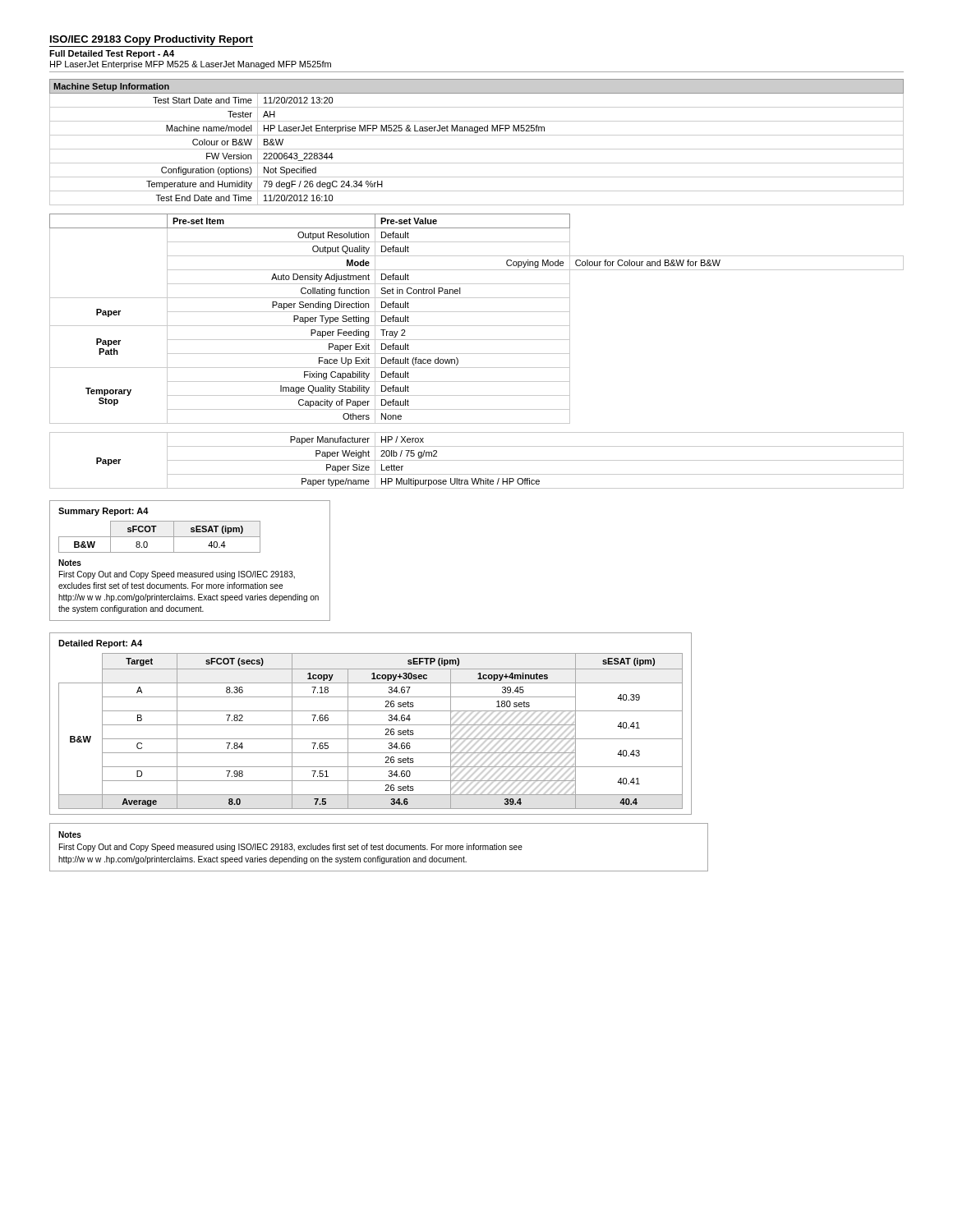Find the table that mentions "26 sets"

point(371,724)
